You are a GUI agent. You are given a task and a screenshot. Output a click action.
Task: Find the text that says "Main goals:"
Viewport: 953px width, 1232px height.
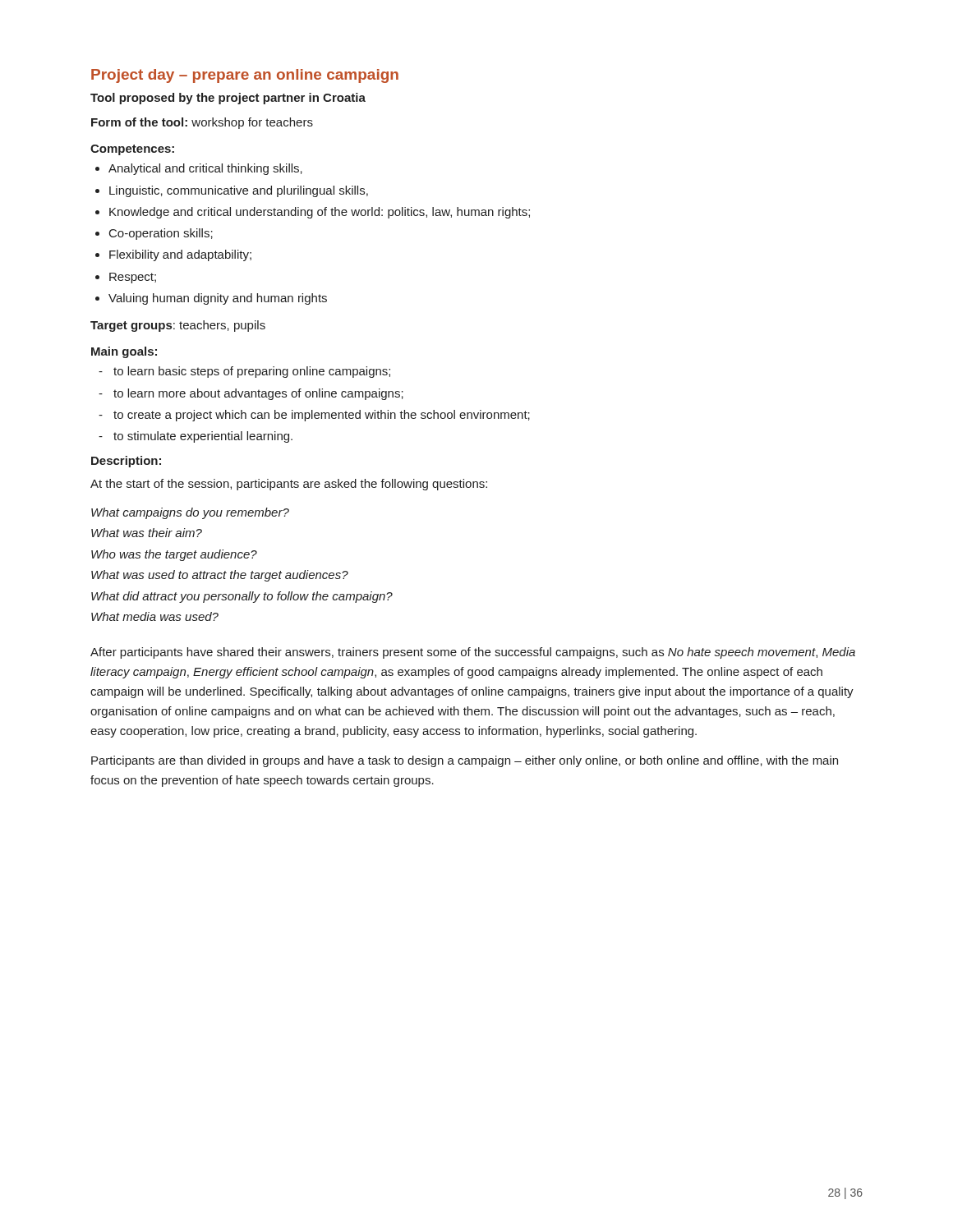click(x=124, y=351)
